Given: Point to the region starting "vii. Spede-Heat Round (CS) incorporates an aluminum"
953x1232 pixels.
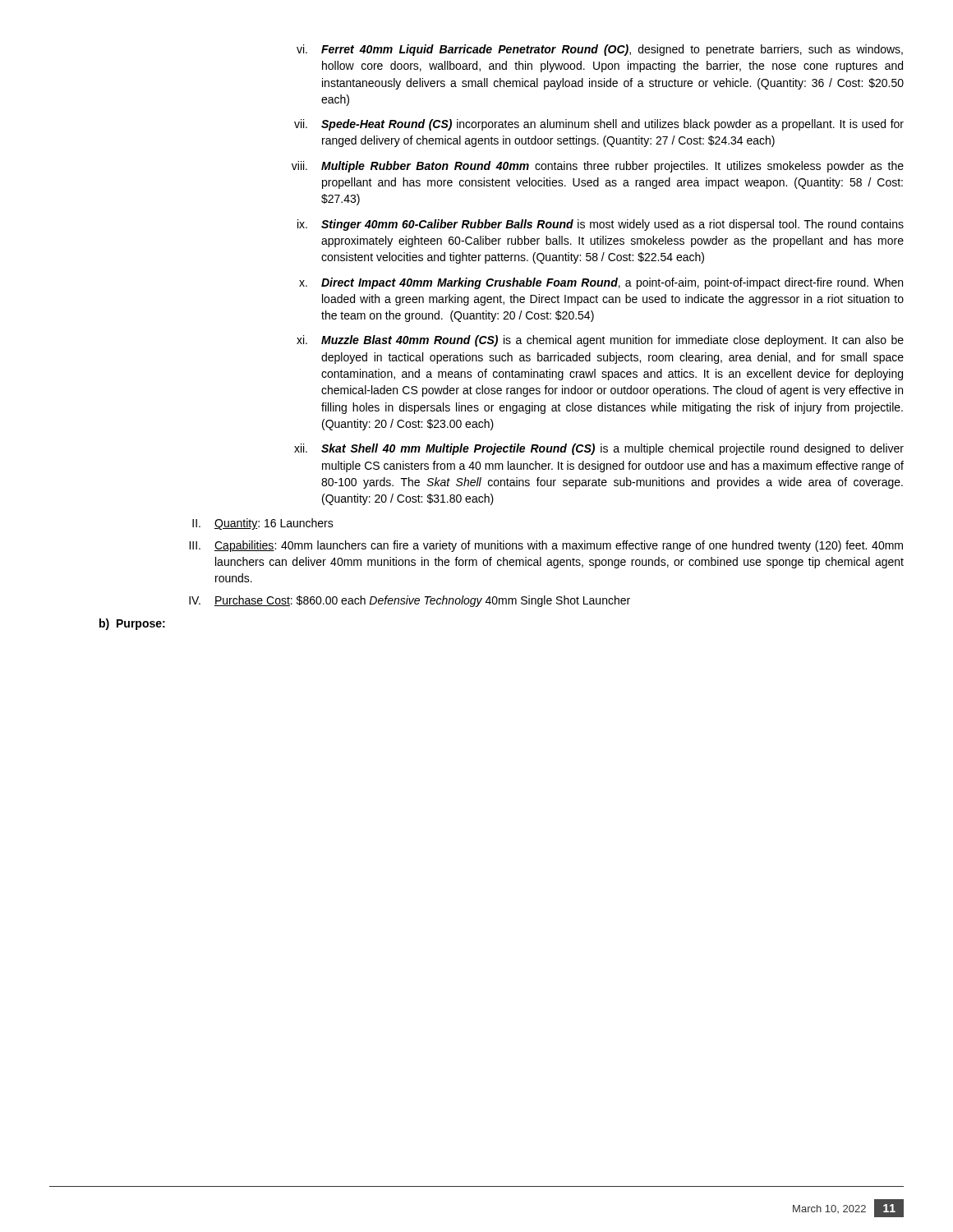Looking at the screenshot, I should click(x=583, y=133).
